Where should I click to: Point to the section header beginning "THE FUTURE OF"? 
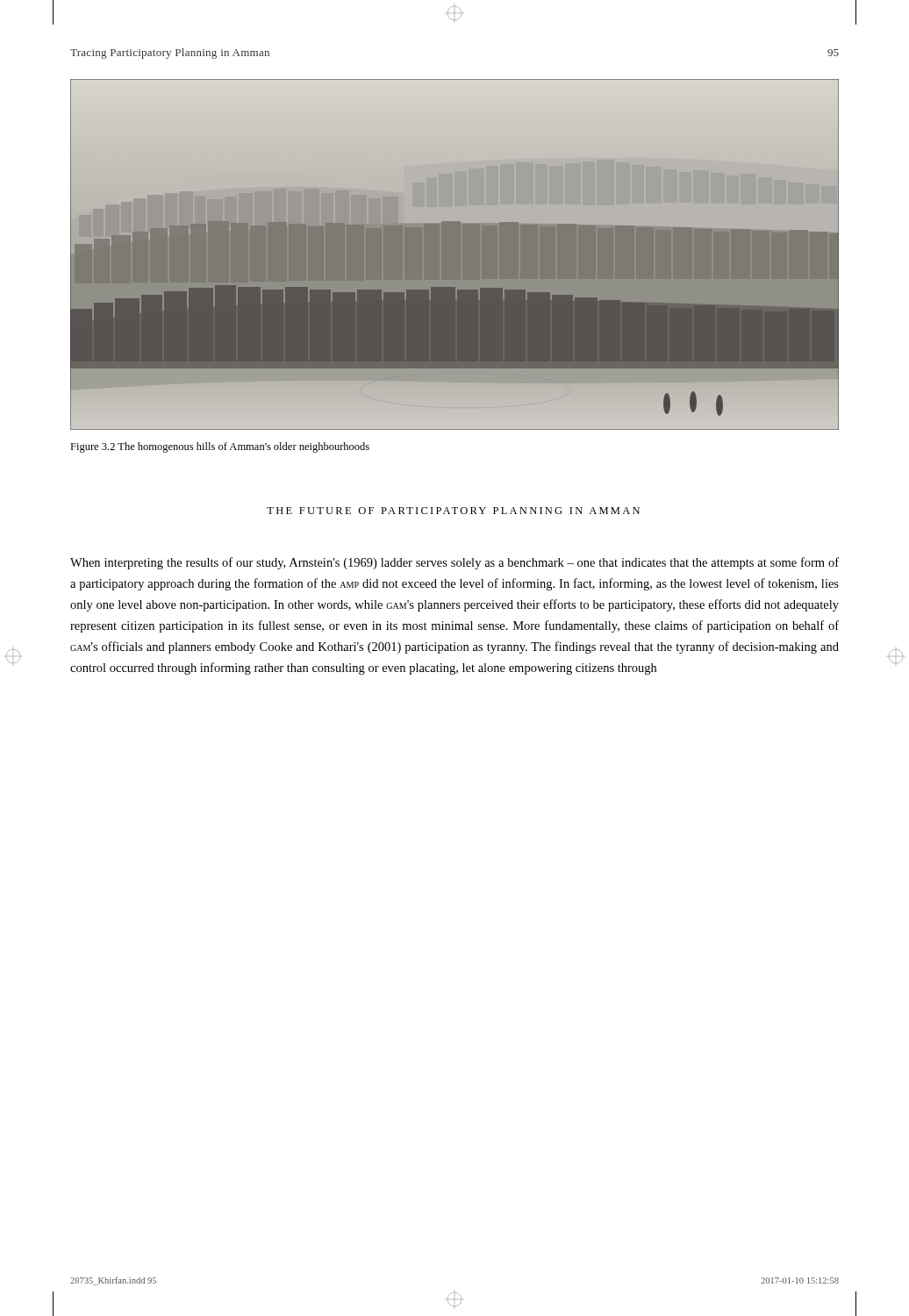(454, 511)
